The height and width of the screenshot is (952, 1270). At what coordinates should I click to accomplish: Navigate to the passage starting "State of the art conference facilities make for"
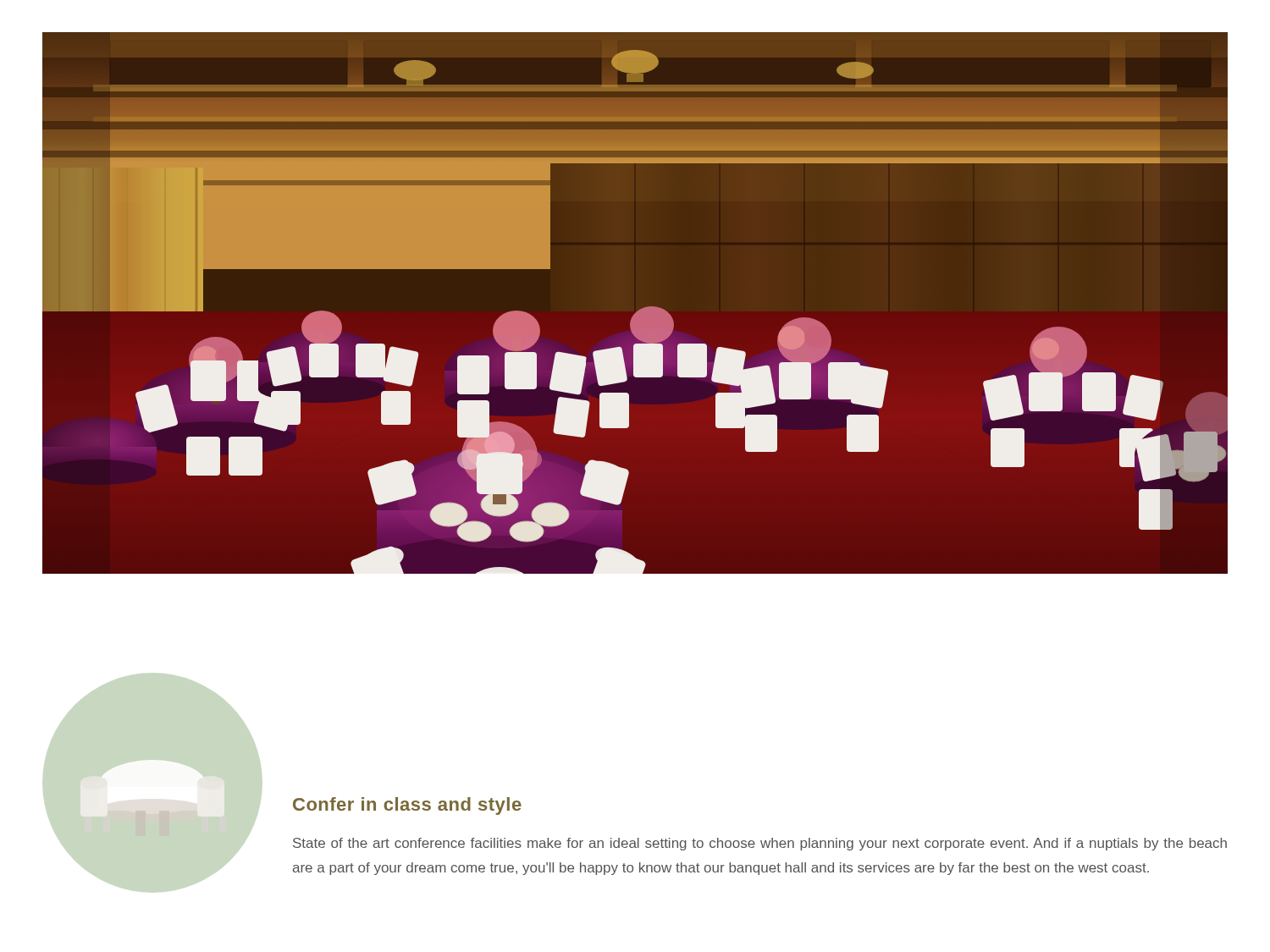coord(760,855)
